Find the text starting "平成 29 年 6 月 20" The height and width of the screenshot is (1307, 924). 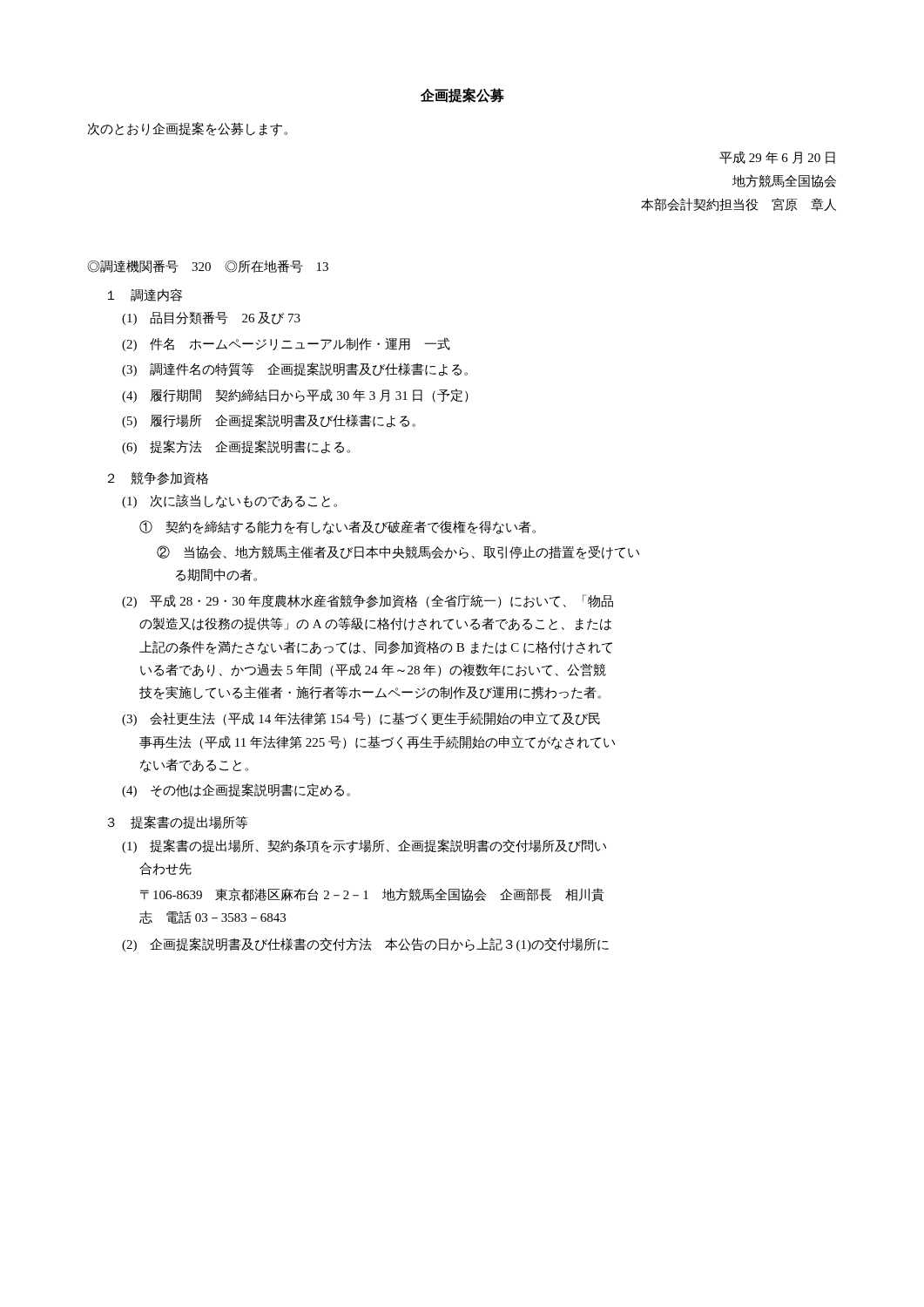pyautogui.click(x=739, y=181)
